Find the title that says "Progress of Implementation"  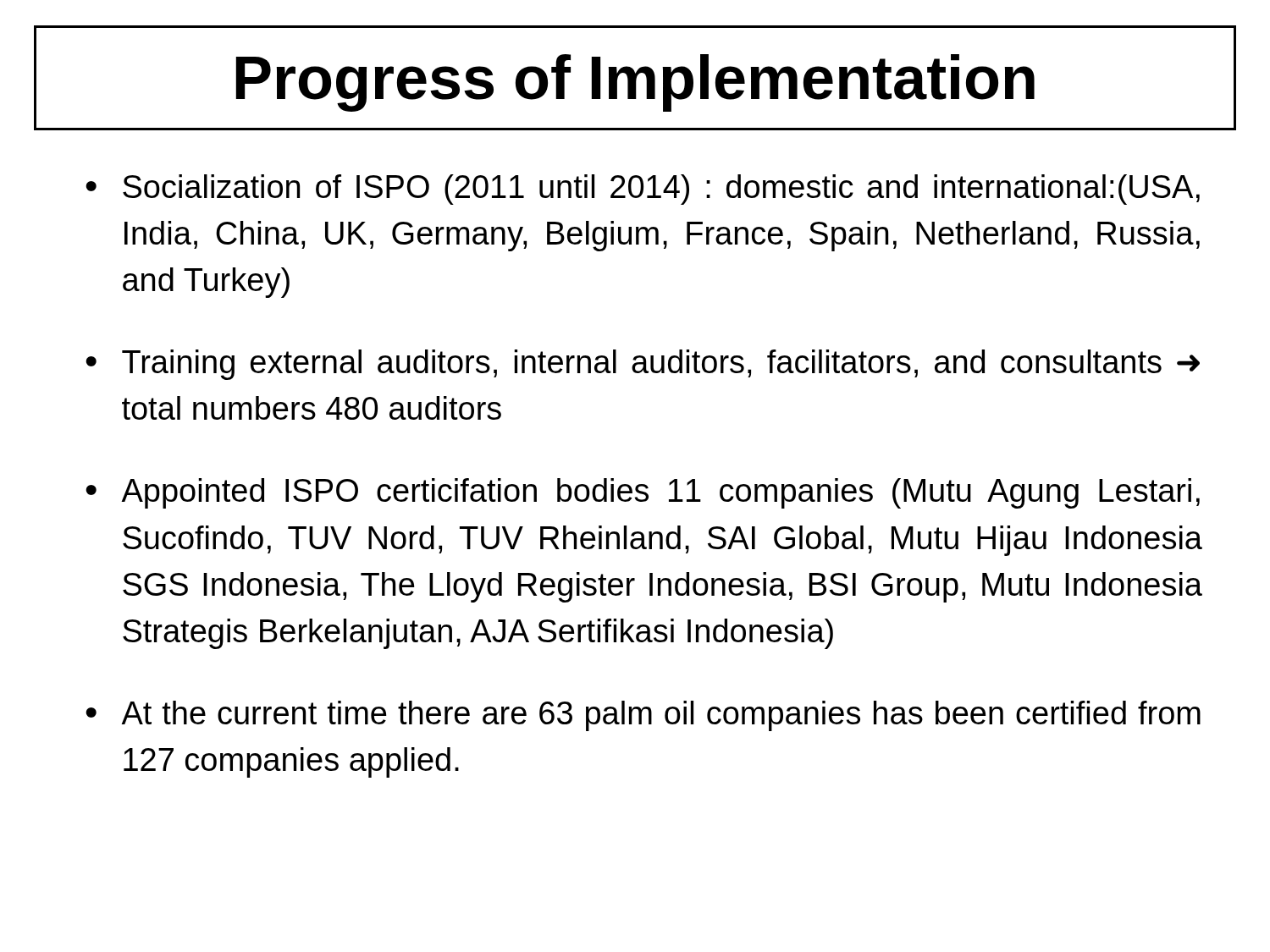coord(635,78)
